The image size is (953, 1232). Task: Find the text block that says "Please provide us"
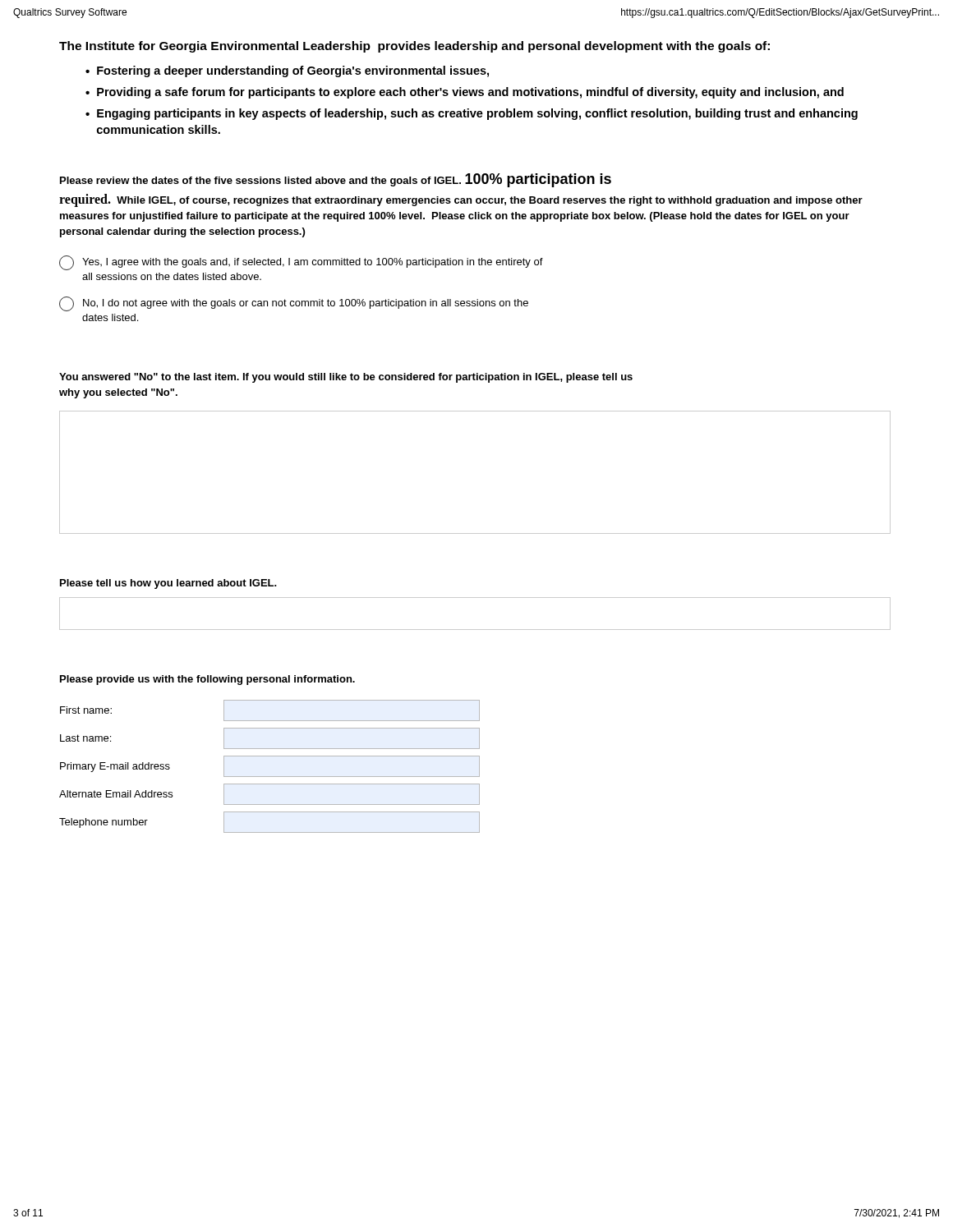point(207,679)
